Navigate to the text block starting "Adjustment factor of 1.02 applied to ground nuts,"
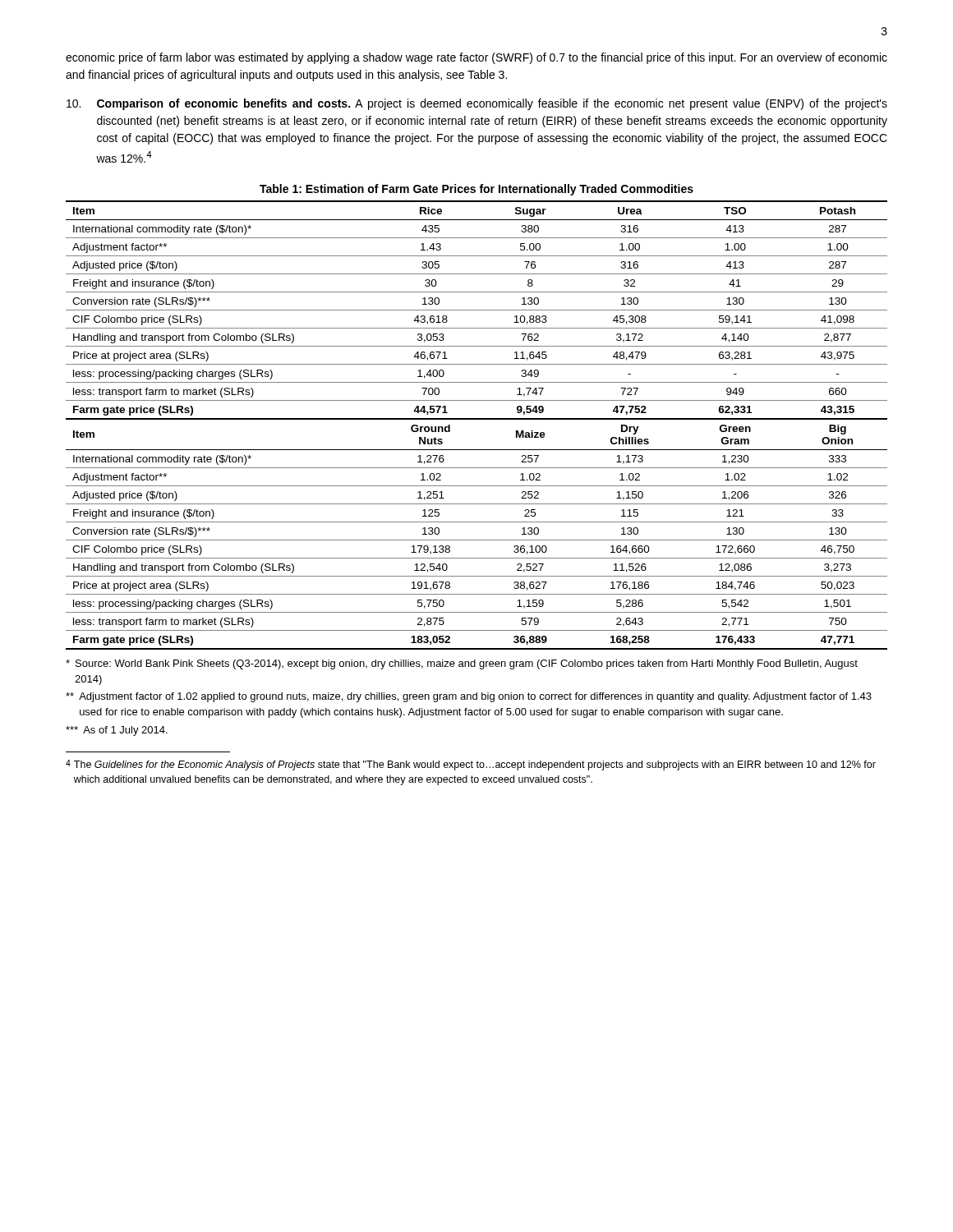Viewport: 953px width, 1232px height. click(476, 705)
